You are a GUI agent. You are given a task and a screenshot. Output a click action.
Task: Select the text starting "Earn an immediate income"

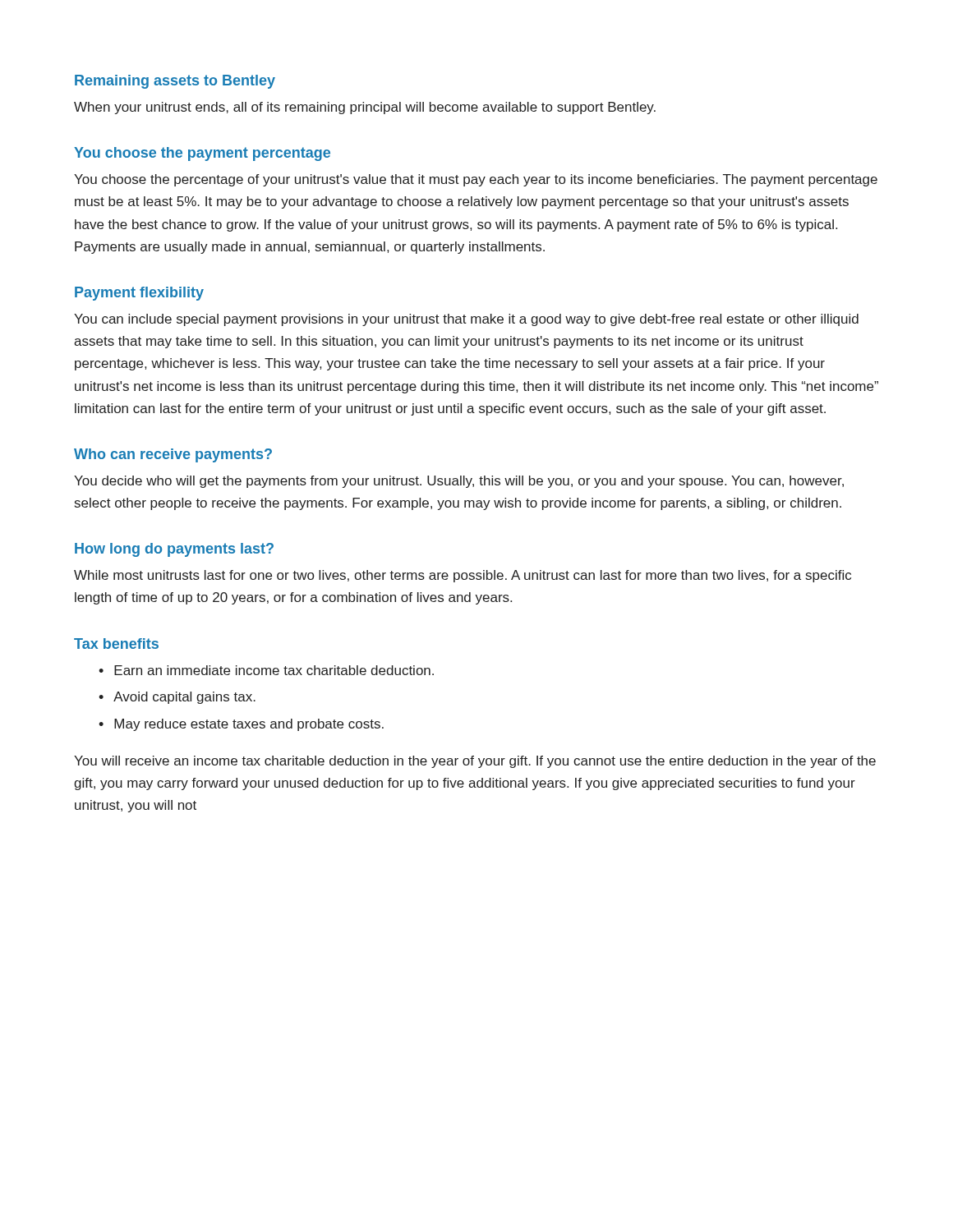tap(274, 670)
